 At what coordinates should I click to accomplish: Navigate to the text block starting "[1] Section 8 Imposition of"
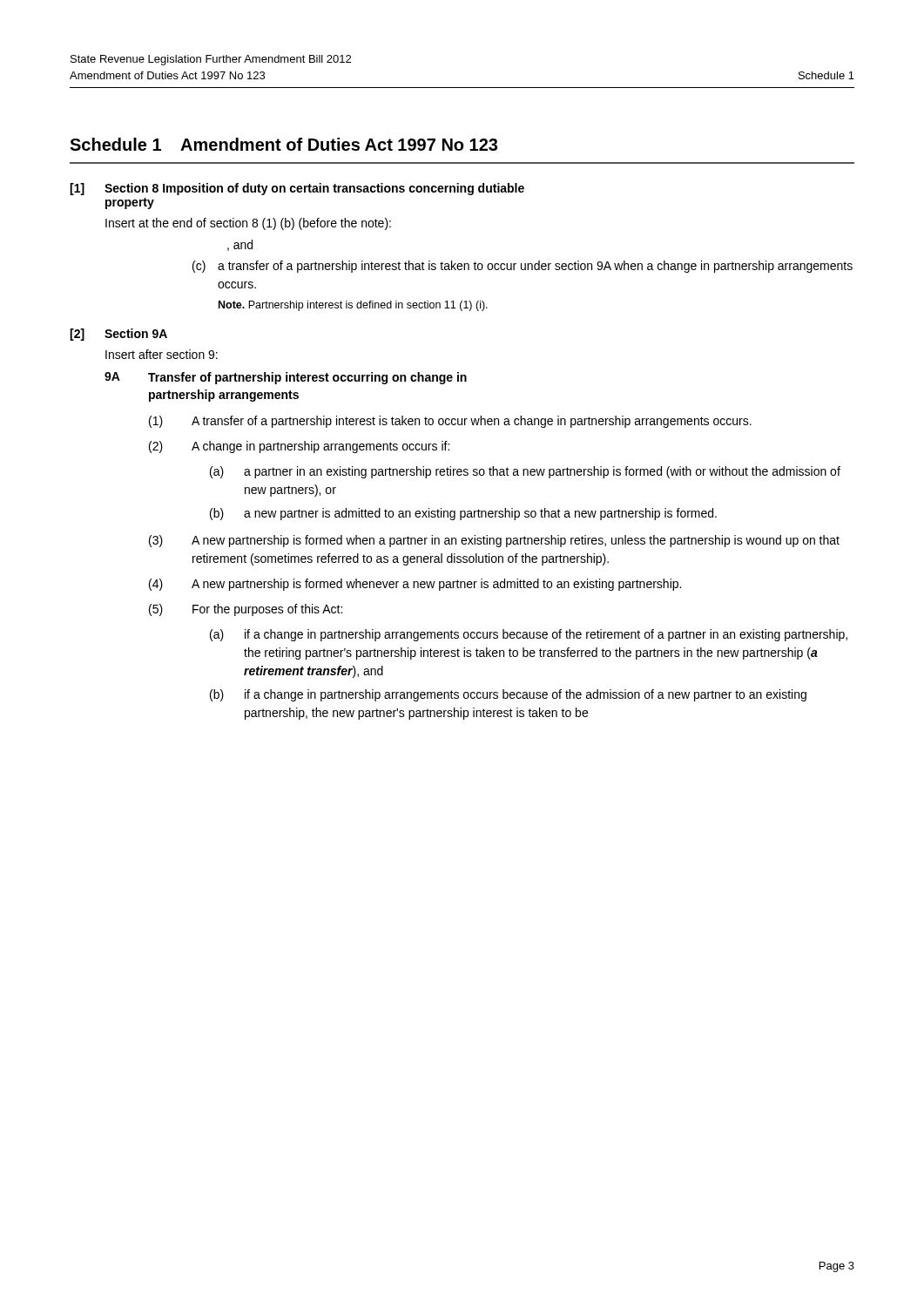(297, 195)
